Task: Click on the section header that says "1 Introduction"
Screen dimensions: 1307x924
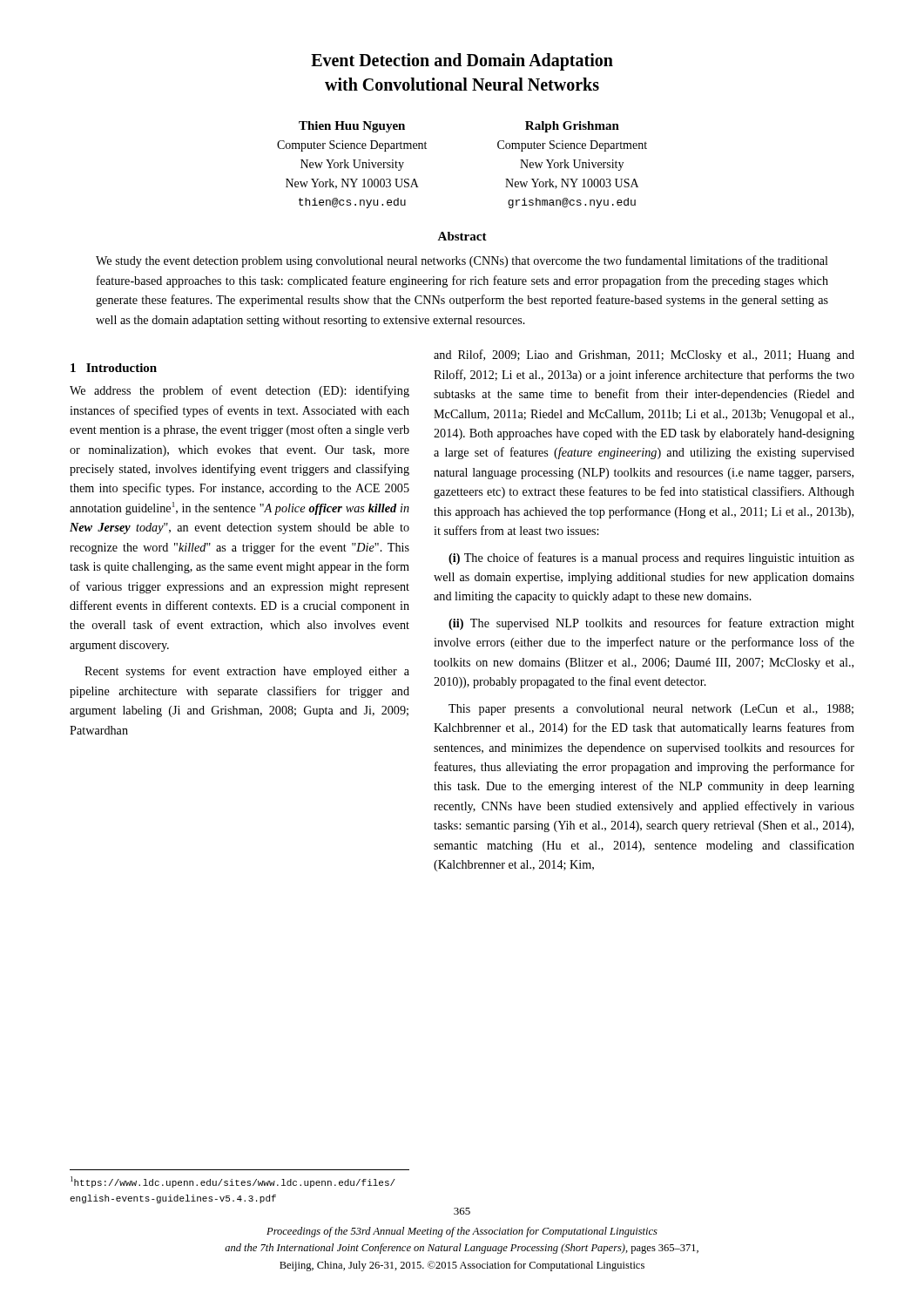Action: point(113,368)
